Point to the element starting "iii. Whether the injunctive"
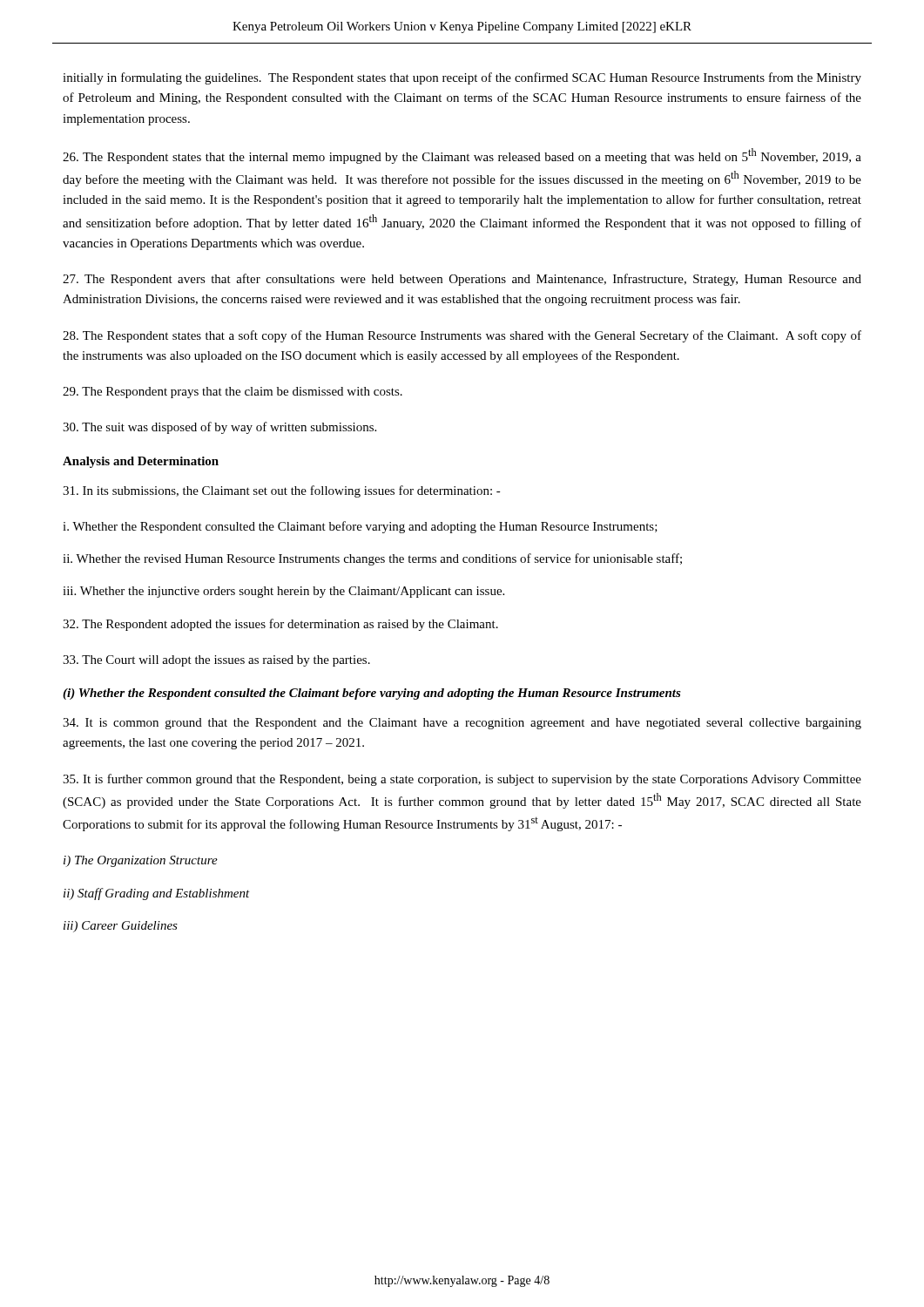The image size is (924, 1307). [284, 591]
